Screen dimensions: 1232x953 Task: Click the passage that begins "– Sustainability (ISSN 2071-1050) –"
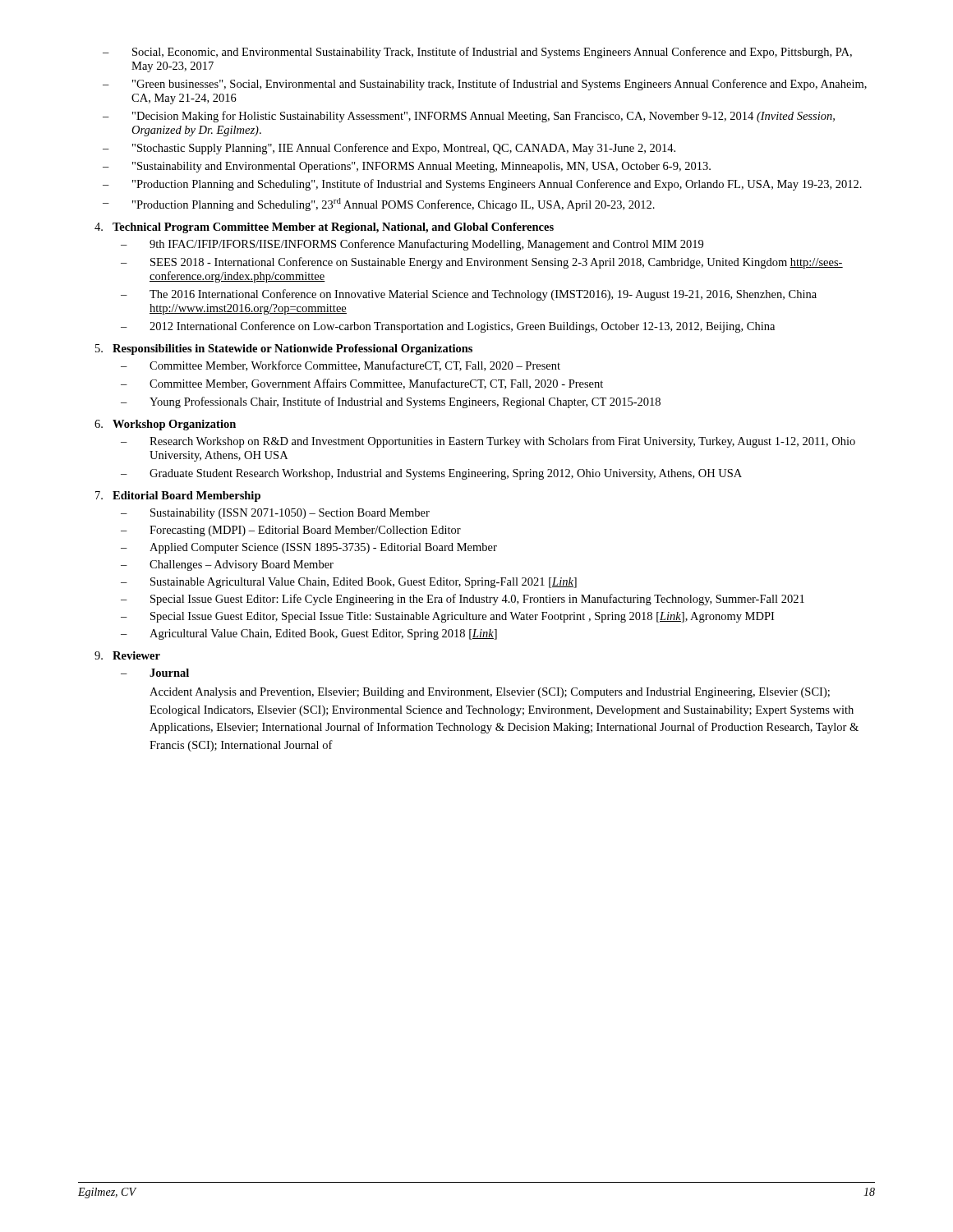coord(271,513)
